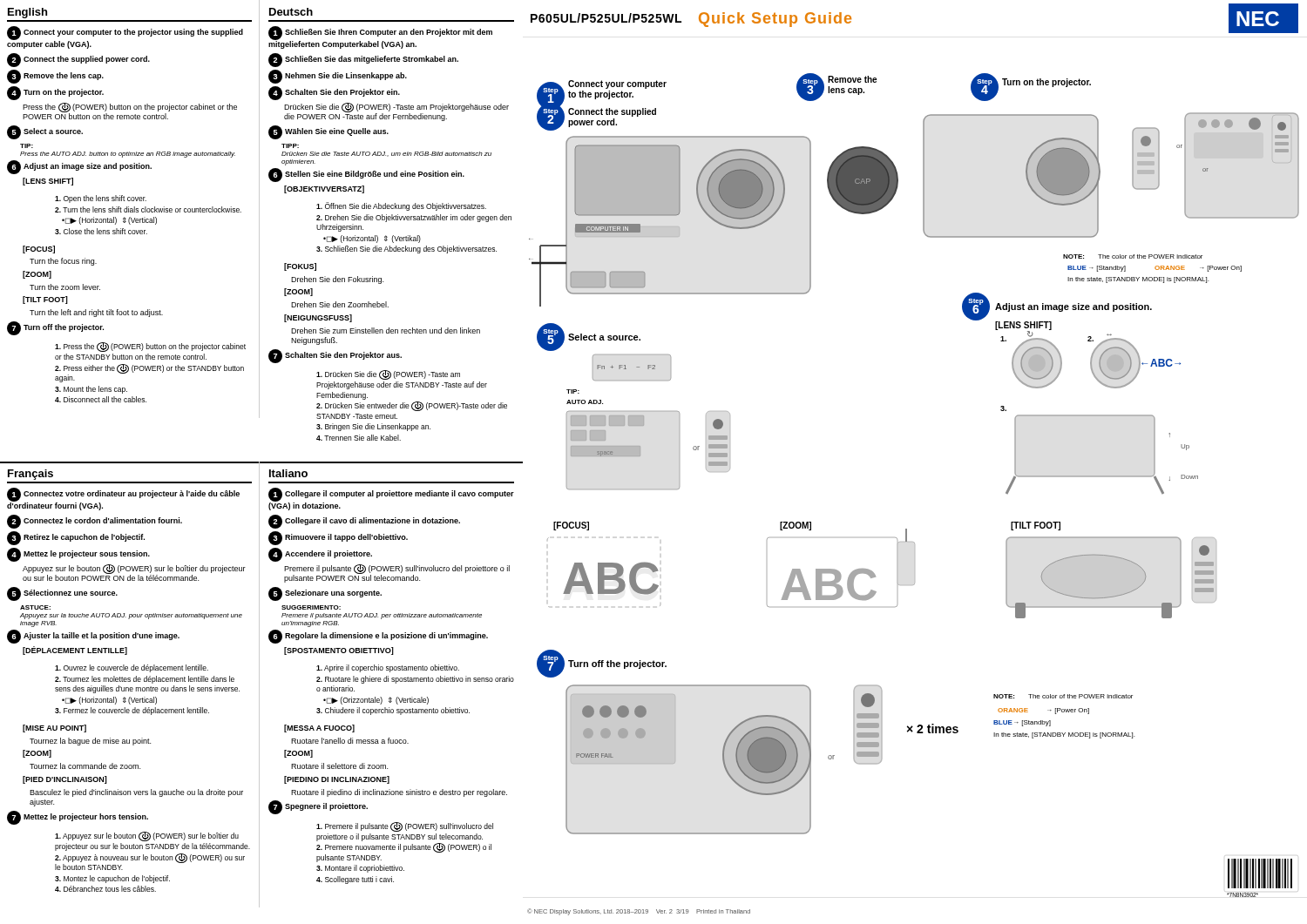The image size is (1307, 924).
Task: Click on the passage starting "Deutsch 1Schließen Sie Ihren Computer an"
Action: coord(391,224)
